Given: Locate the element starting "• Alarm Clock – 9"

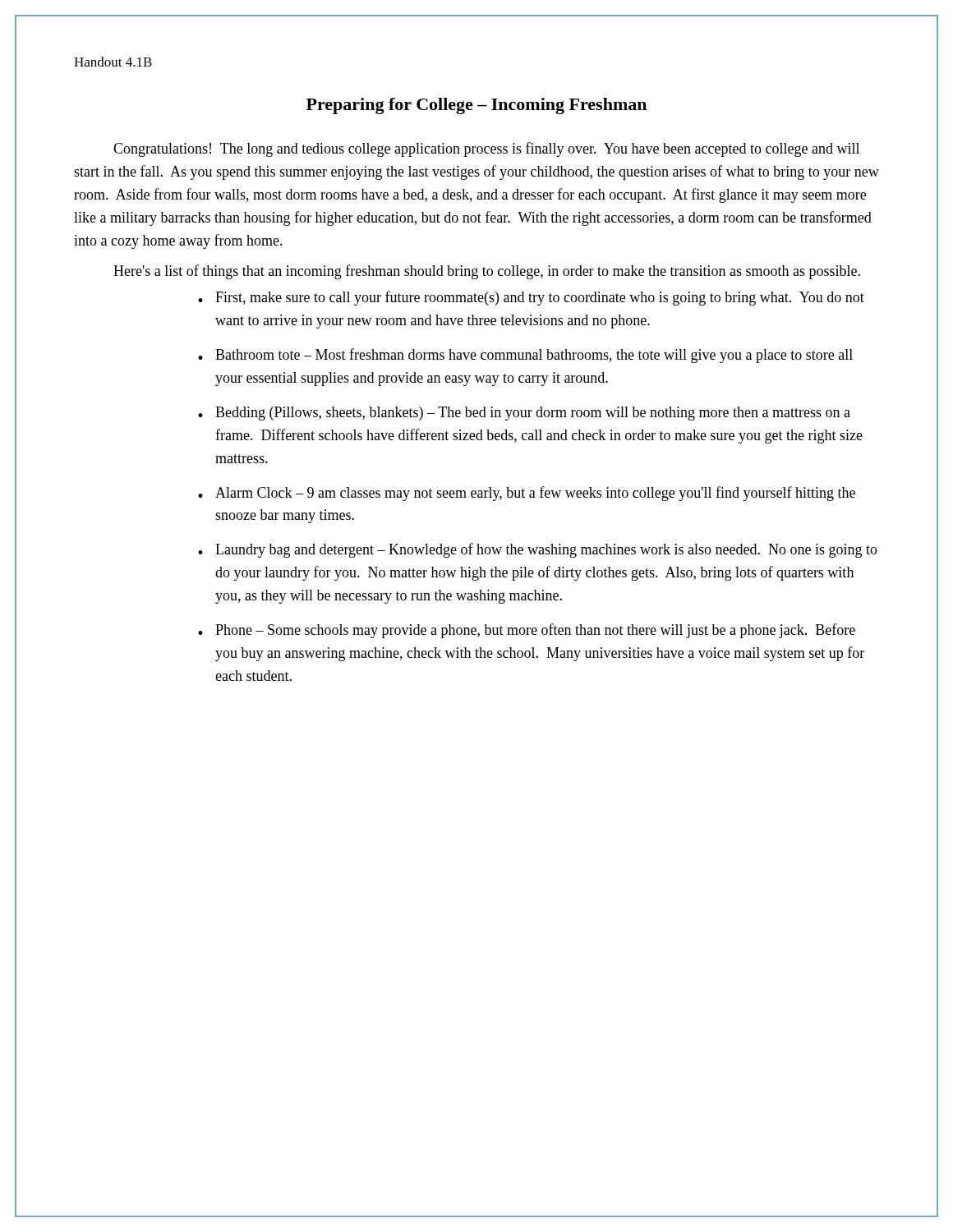Looking at the screenshot, I should [x=534, y=505].
